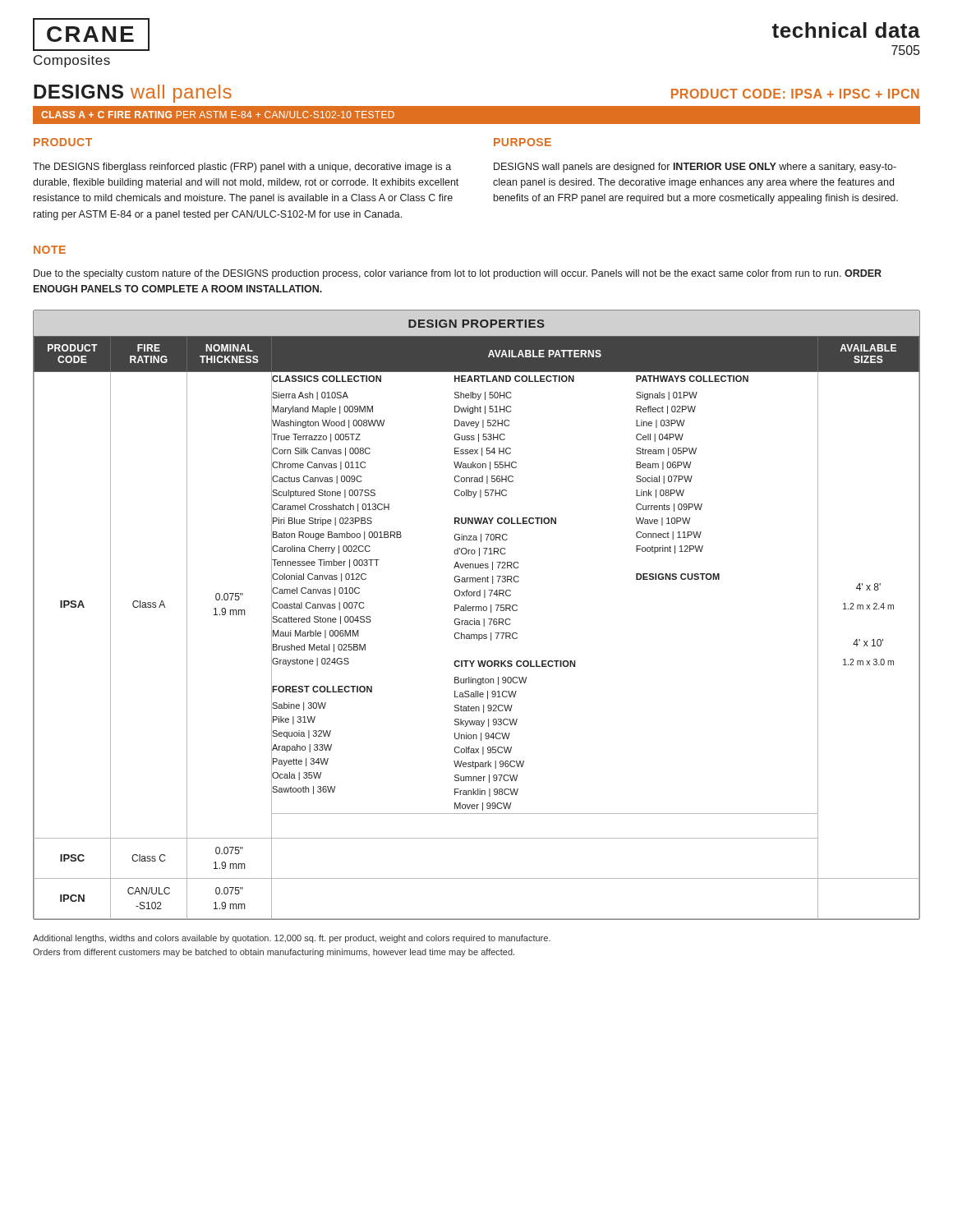Point to the text starting "CLASS A + C FIRE RATING"
This screenshot has height=1232, width=953.
click(476, 115)
